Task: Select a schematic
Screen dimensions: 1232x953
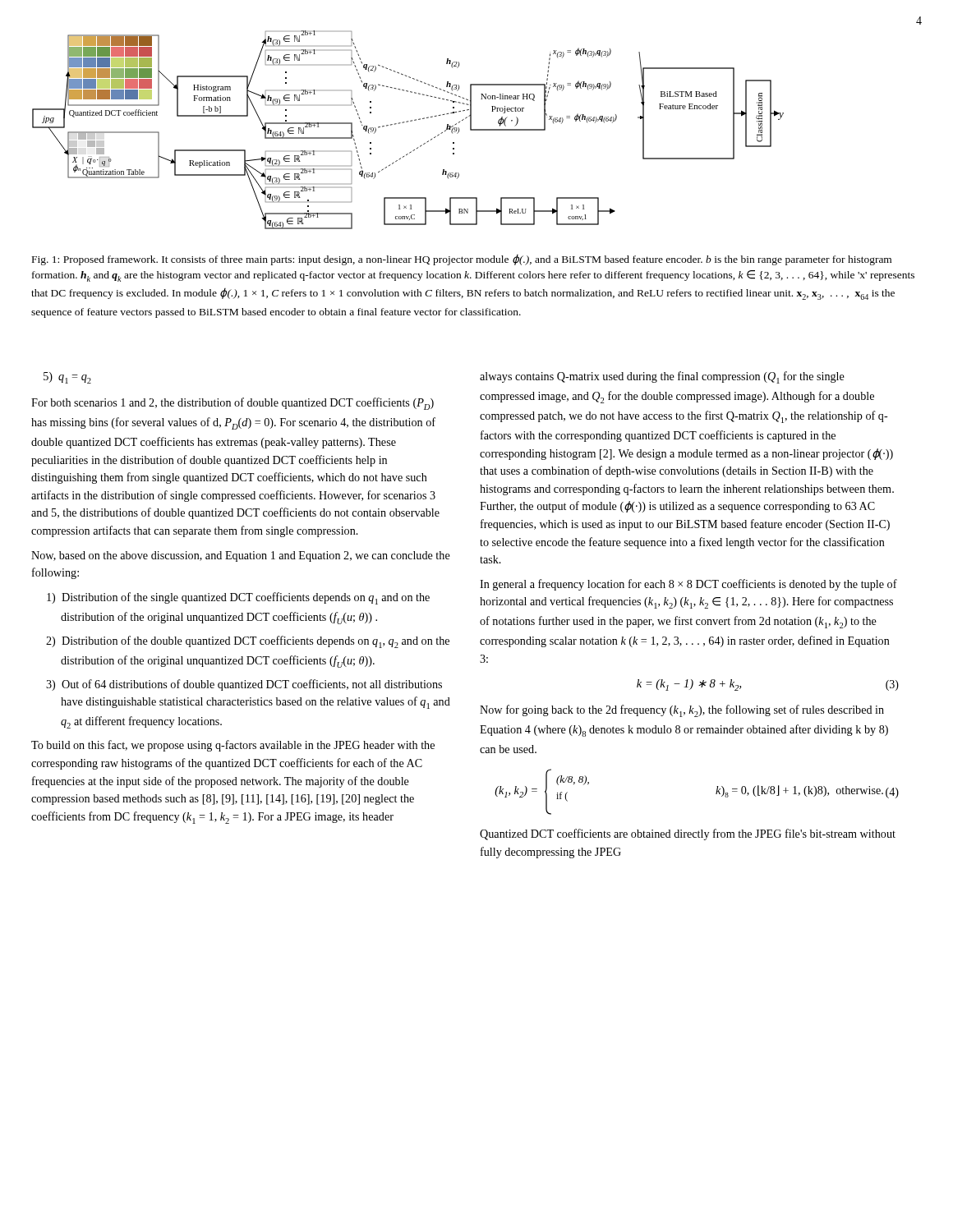Action: tap(477, 129)
